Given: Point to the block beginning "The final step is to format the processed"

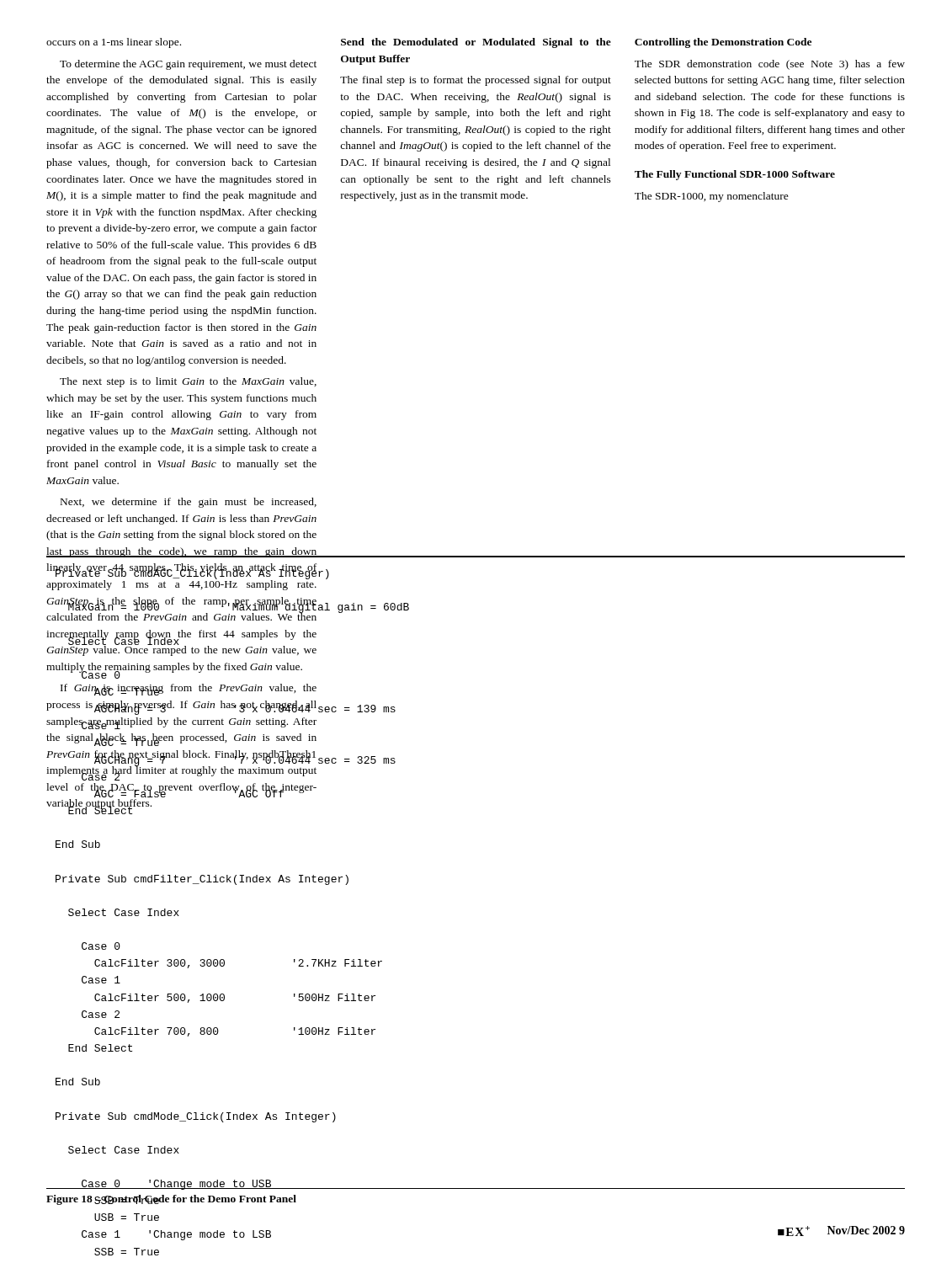Looking at the screenshot, I should (476, 138).
